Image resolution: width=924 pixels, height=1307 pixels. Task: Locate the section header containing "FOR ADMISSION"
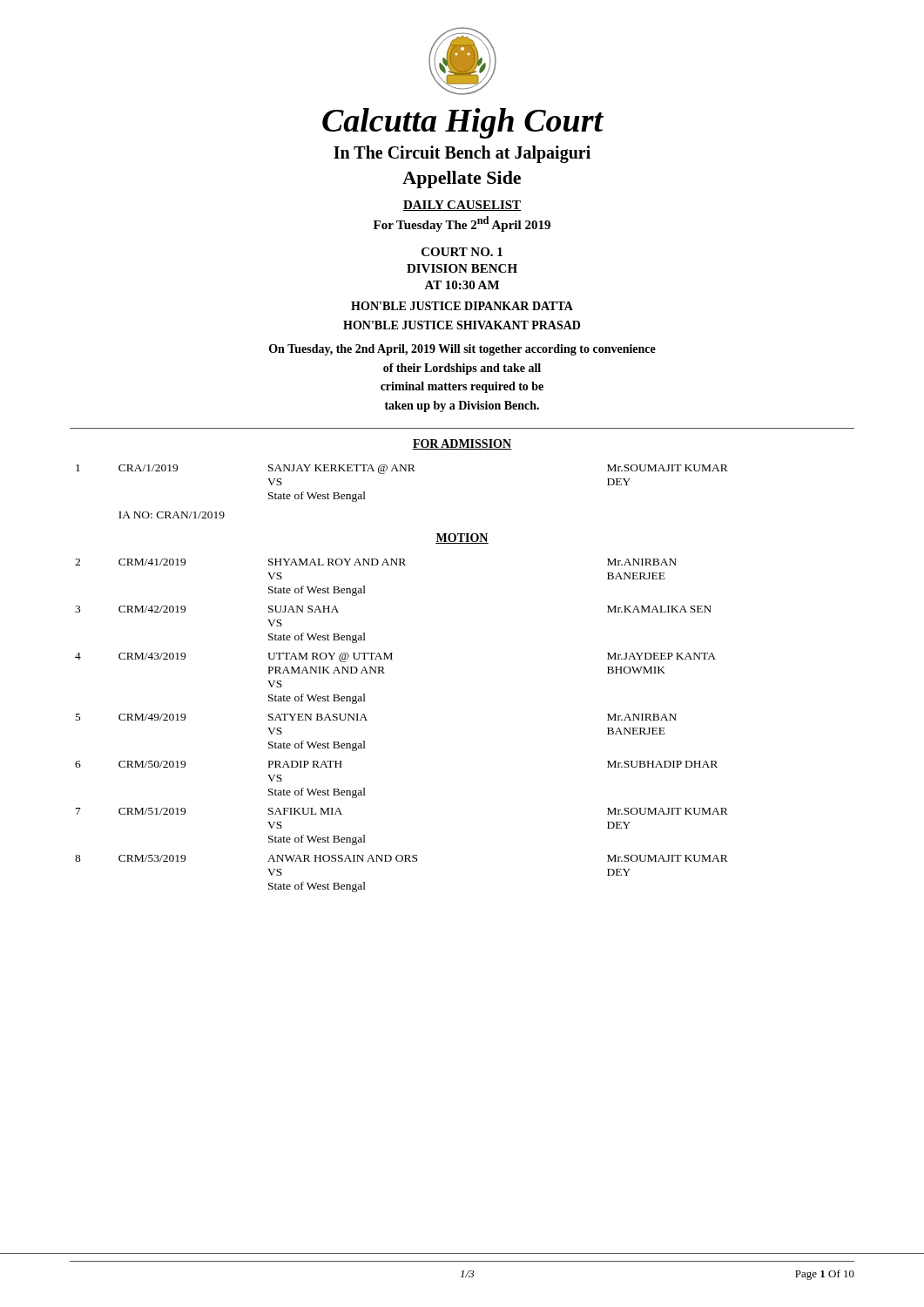(462, 444)
